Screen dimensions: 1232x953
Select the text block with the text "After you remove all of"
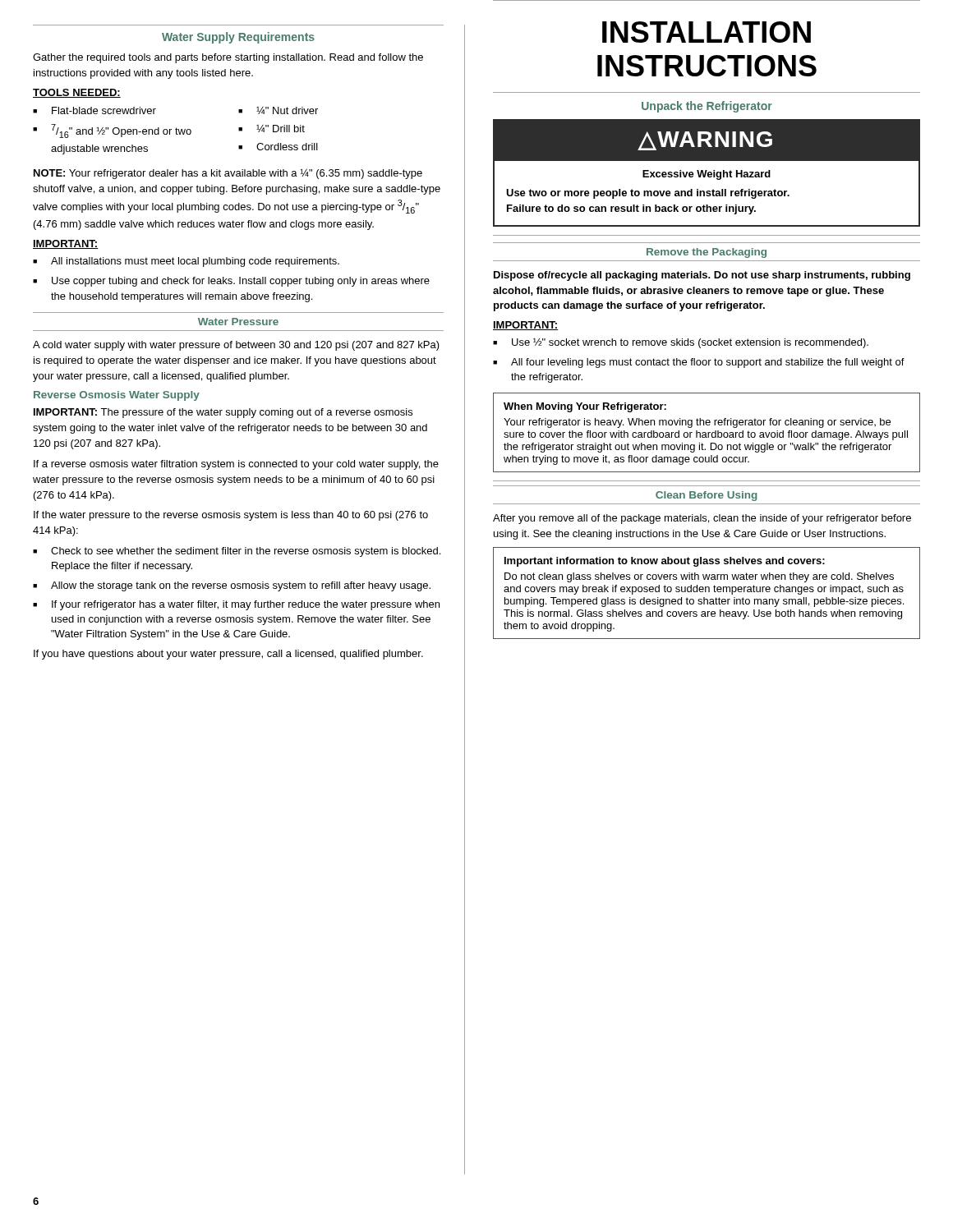click(x=702, y=525)
